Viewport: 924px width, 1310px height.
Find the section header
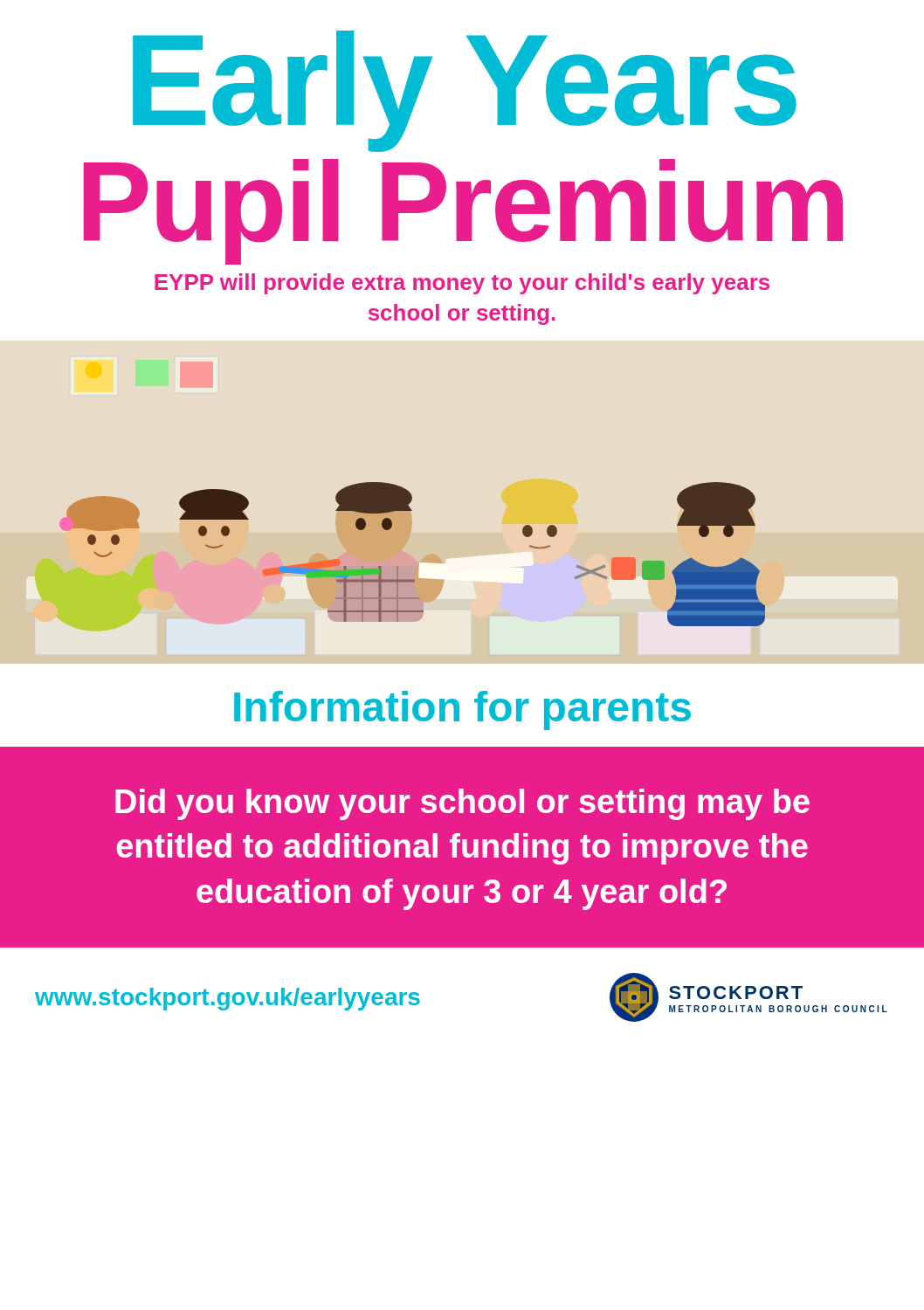coord(462,707)
